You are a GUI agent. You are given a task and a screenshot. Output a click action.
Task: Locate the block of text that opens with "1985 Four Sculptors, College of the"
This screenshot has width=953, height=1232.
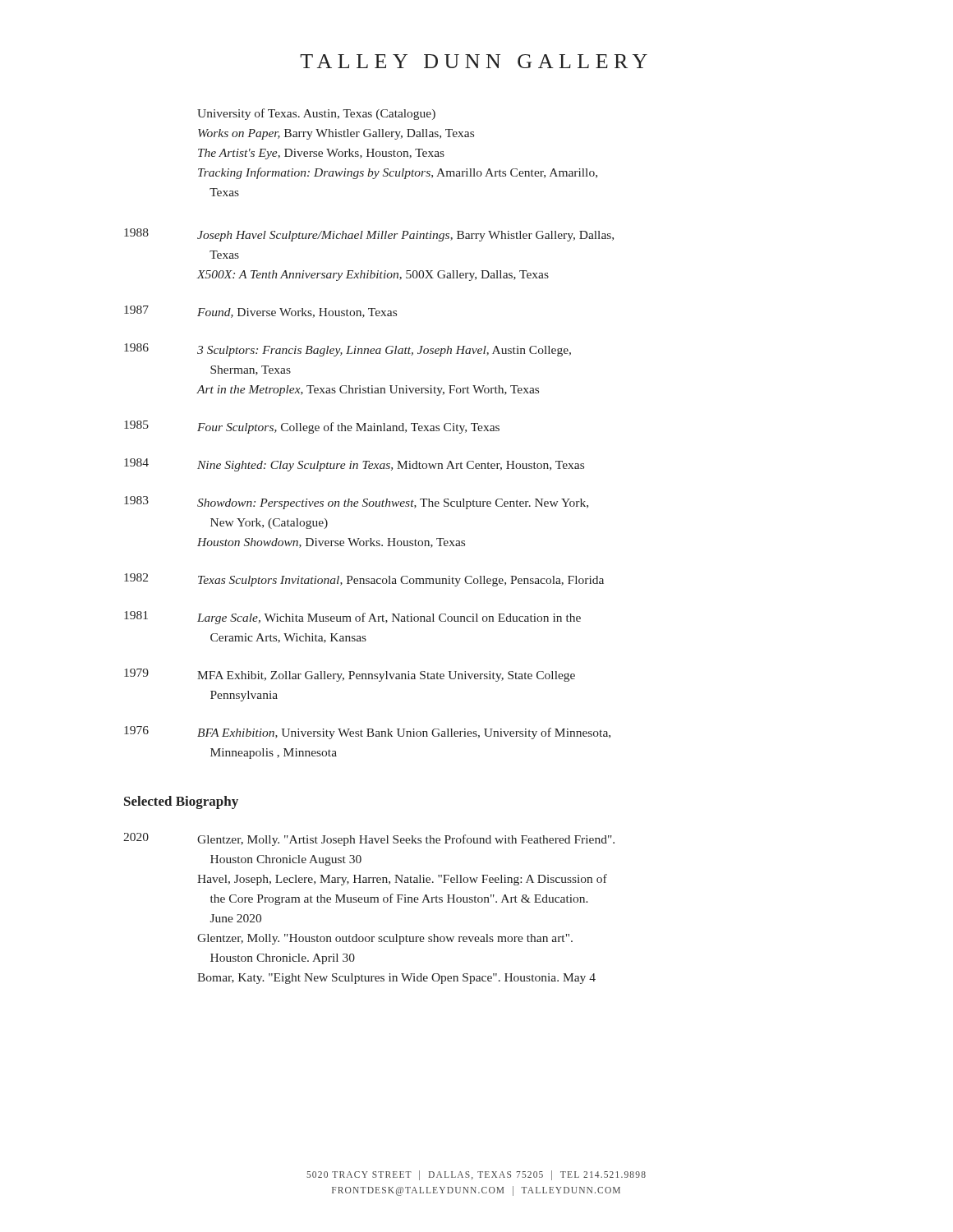click(x=476, y=427)
